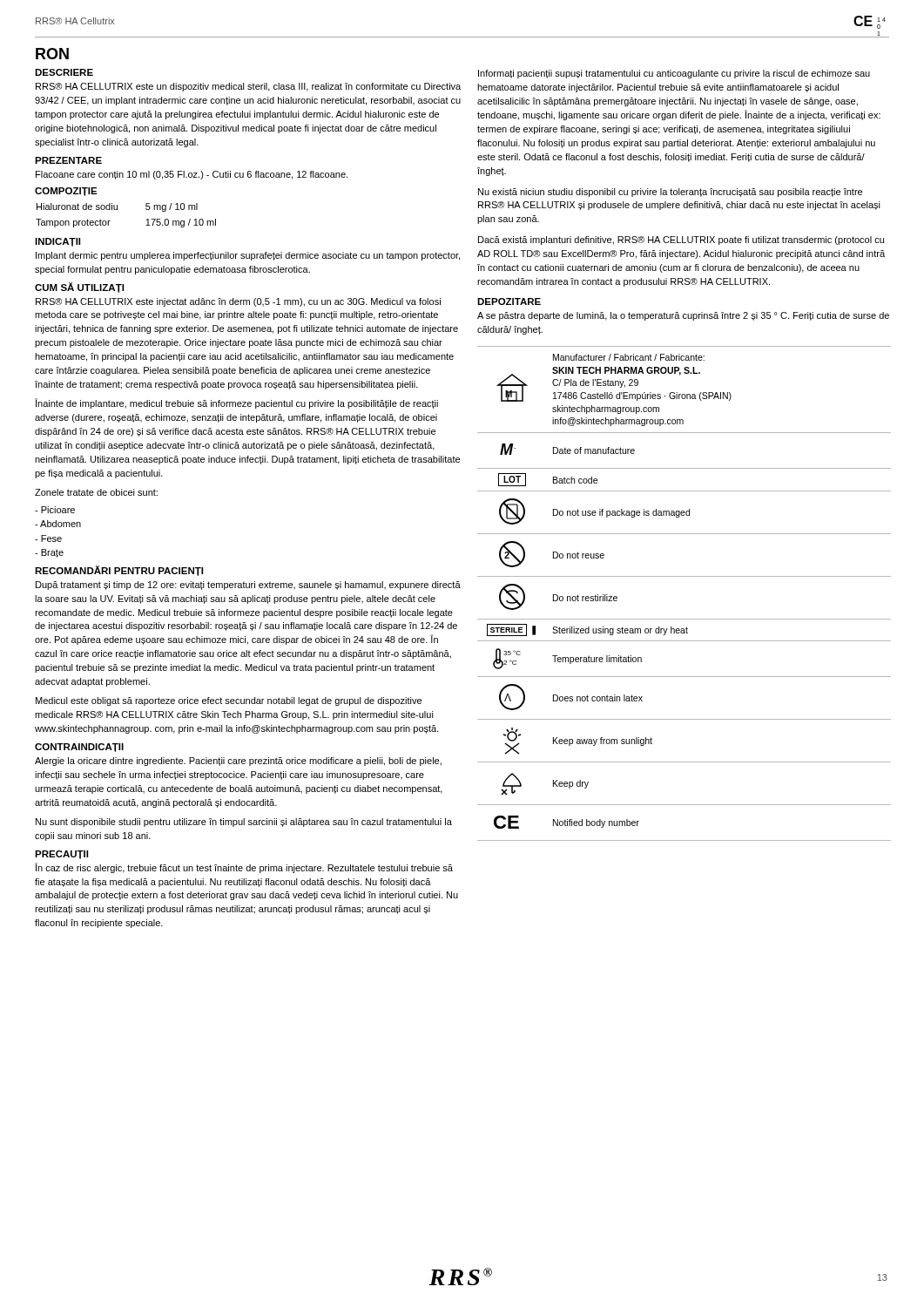The image size is (924, 1307).
Task: Select the passage starting "Dacă există implanturi definitive, RRS® HA"
Action: [x=681, y=261]
